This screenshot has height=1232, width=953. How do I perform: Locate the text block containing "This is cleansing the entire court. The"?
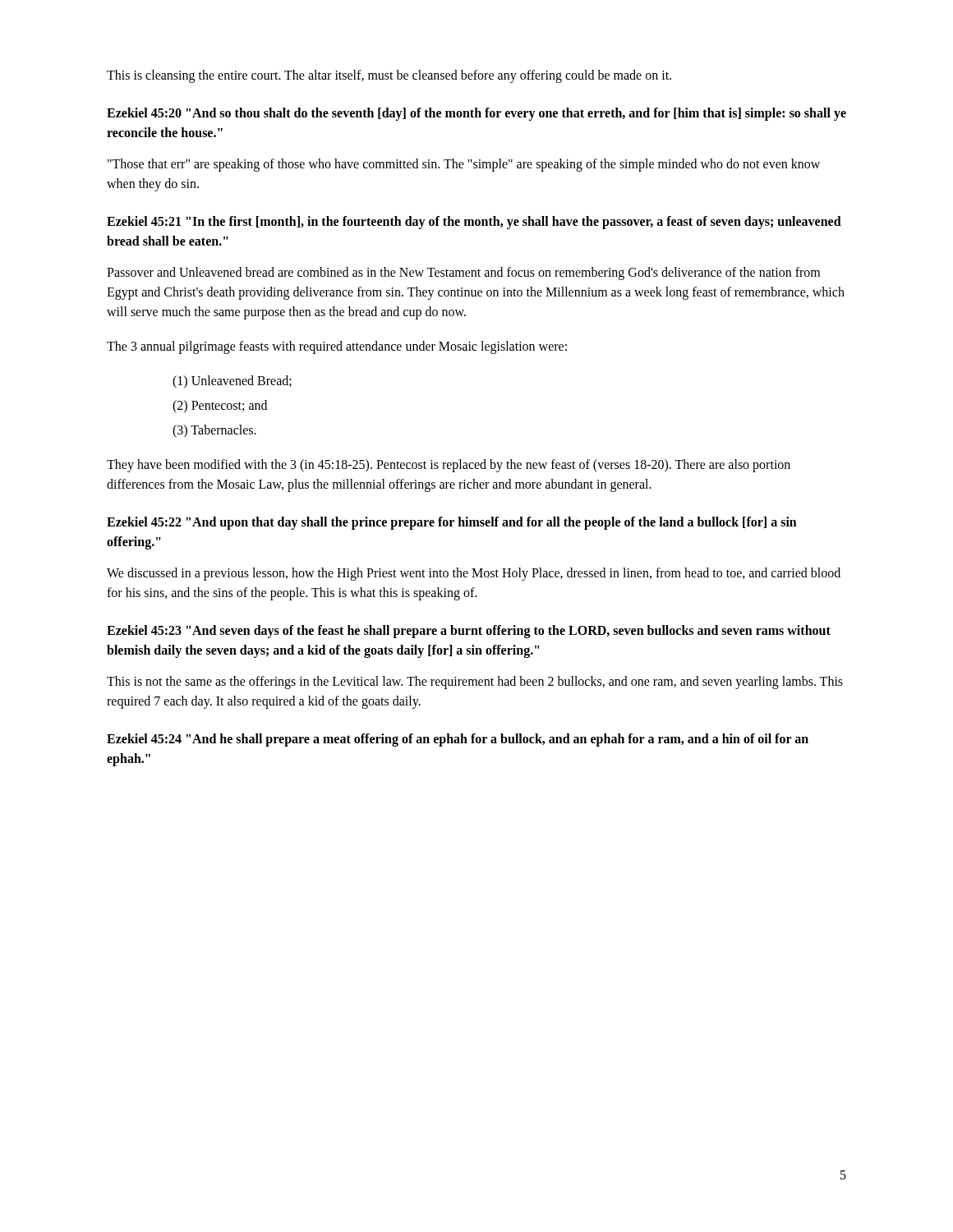click(389, 75)
